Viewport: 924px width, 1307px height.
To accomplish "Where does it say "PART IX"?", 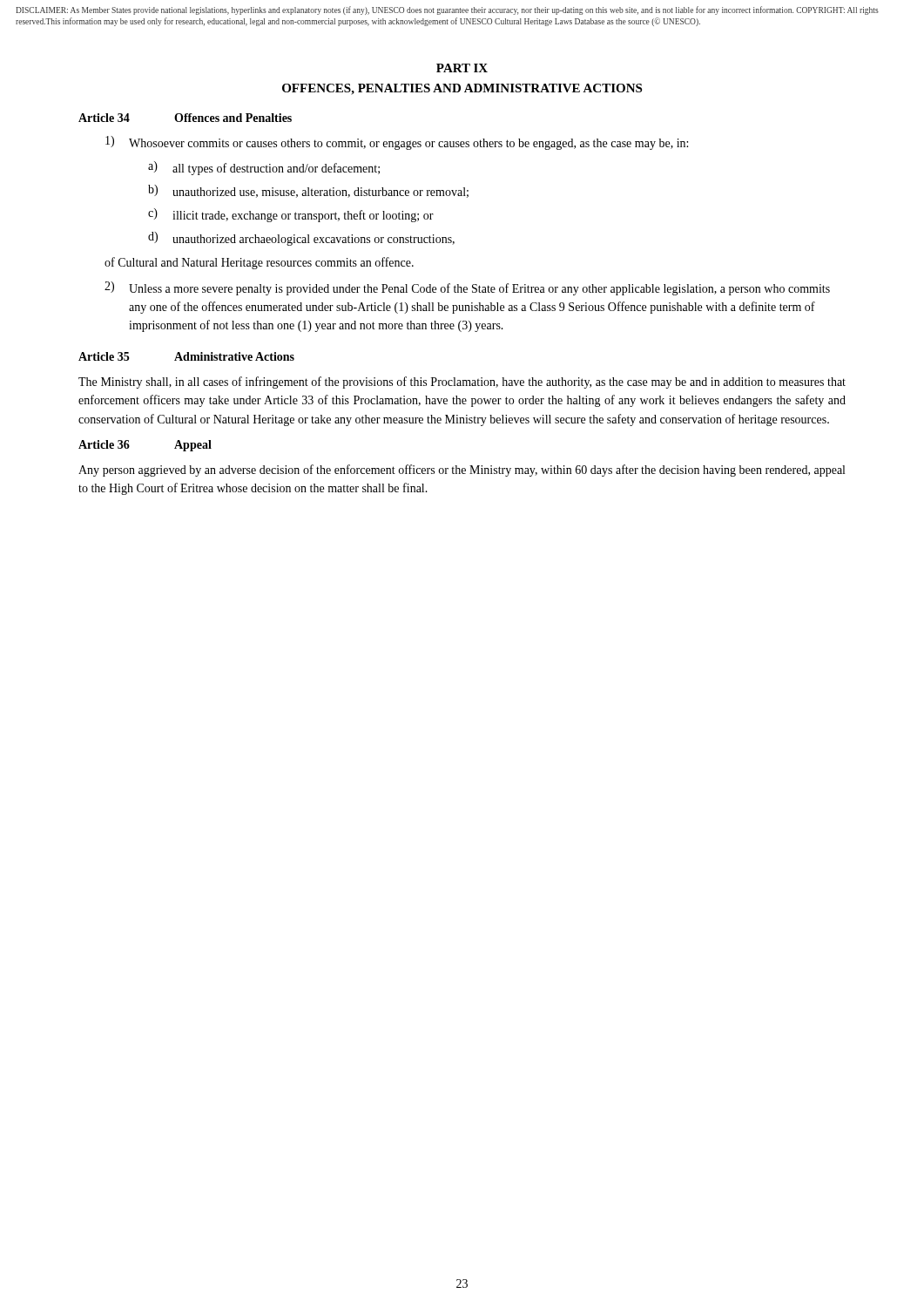I will click(x=462, y=68).
